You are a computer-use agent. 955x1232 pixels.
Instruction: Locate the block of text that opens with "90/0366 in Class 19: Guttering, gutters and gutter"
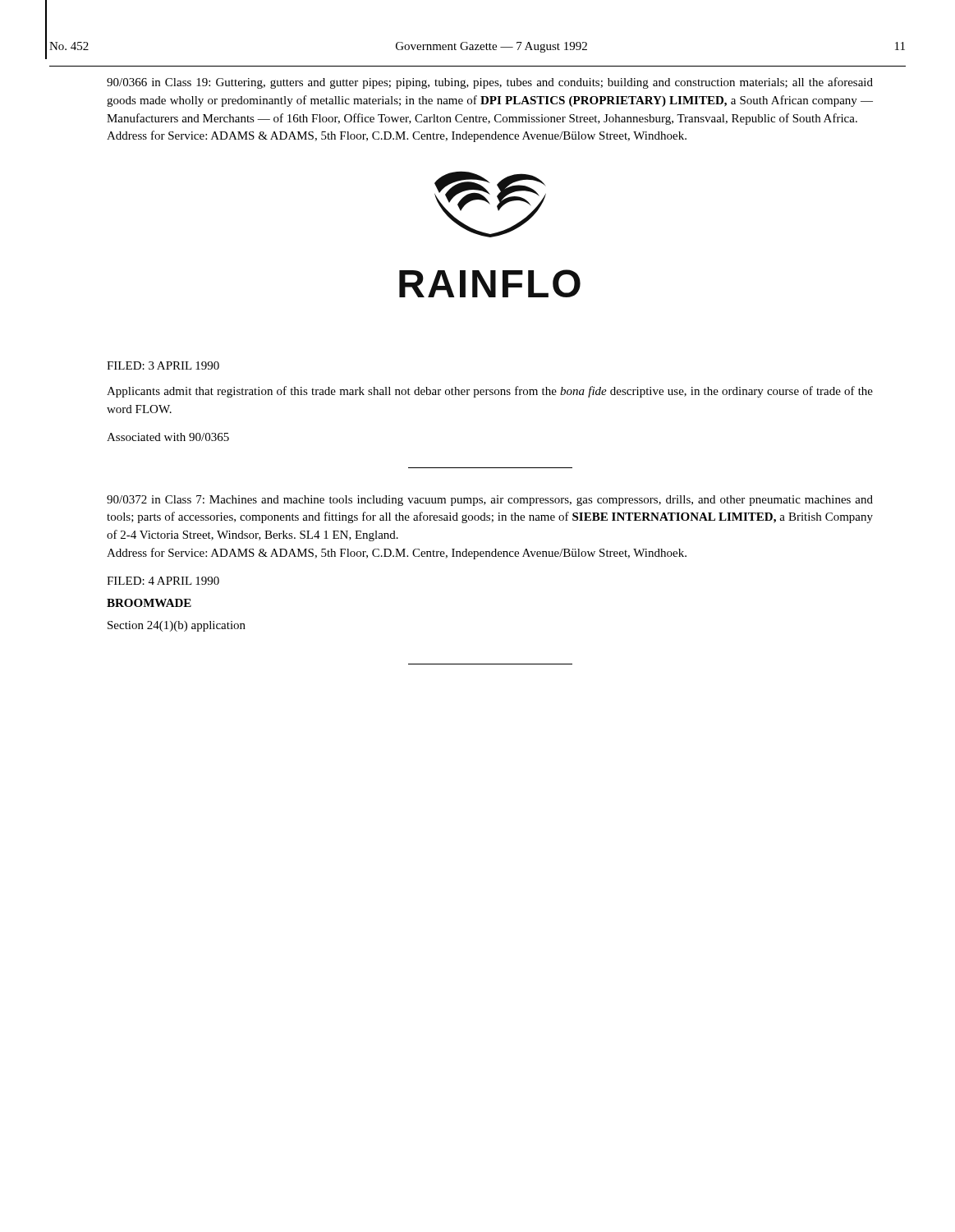pos(490,109)
